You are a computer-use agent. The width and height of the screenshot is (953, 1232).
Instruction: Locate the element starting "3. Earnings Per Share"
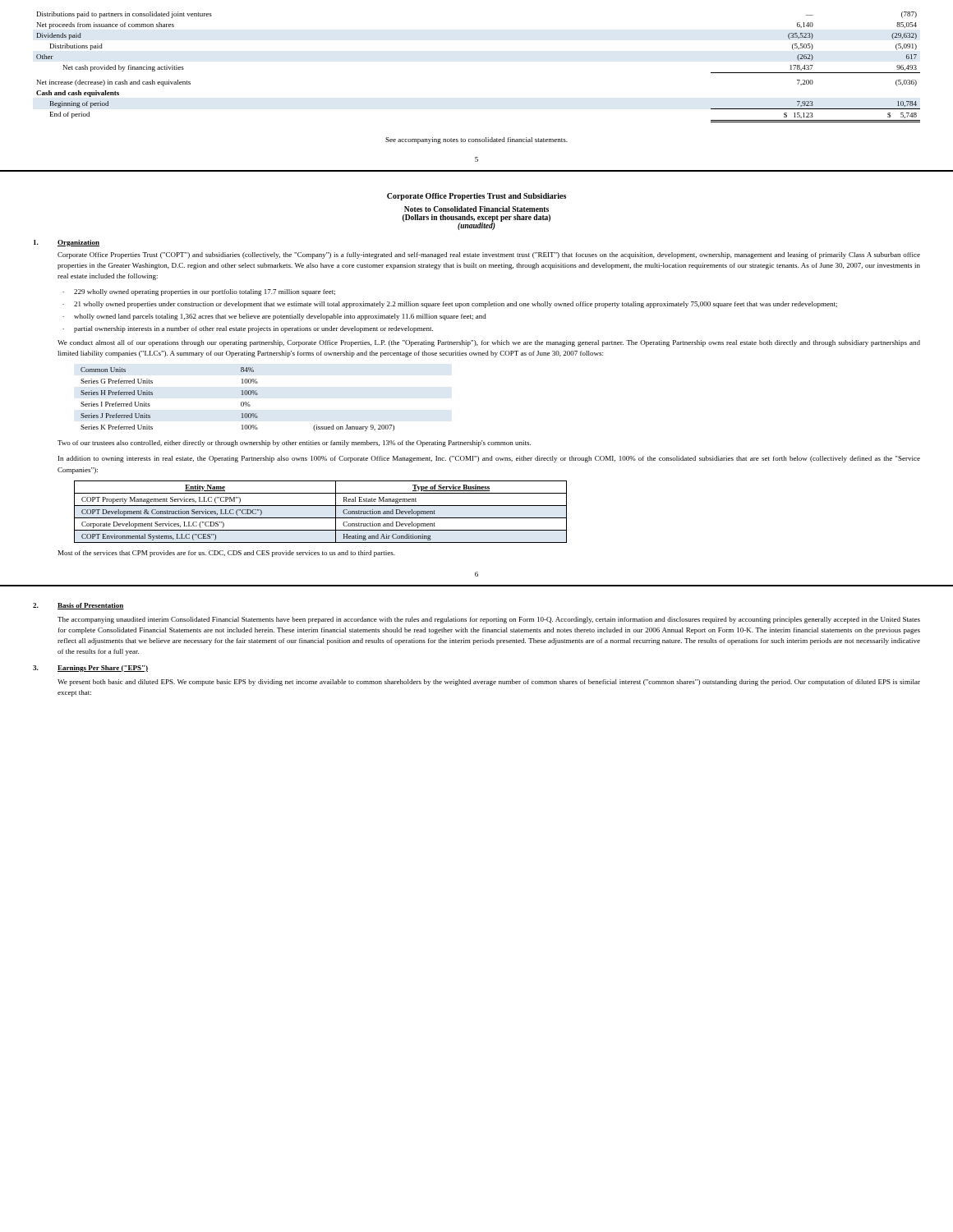pos(90,668)
